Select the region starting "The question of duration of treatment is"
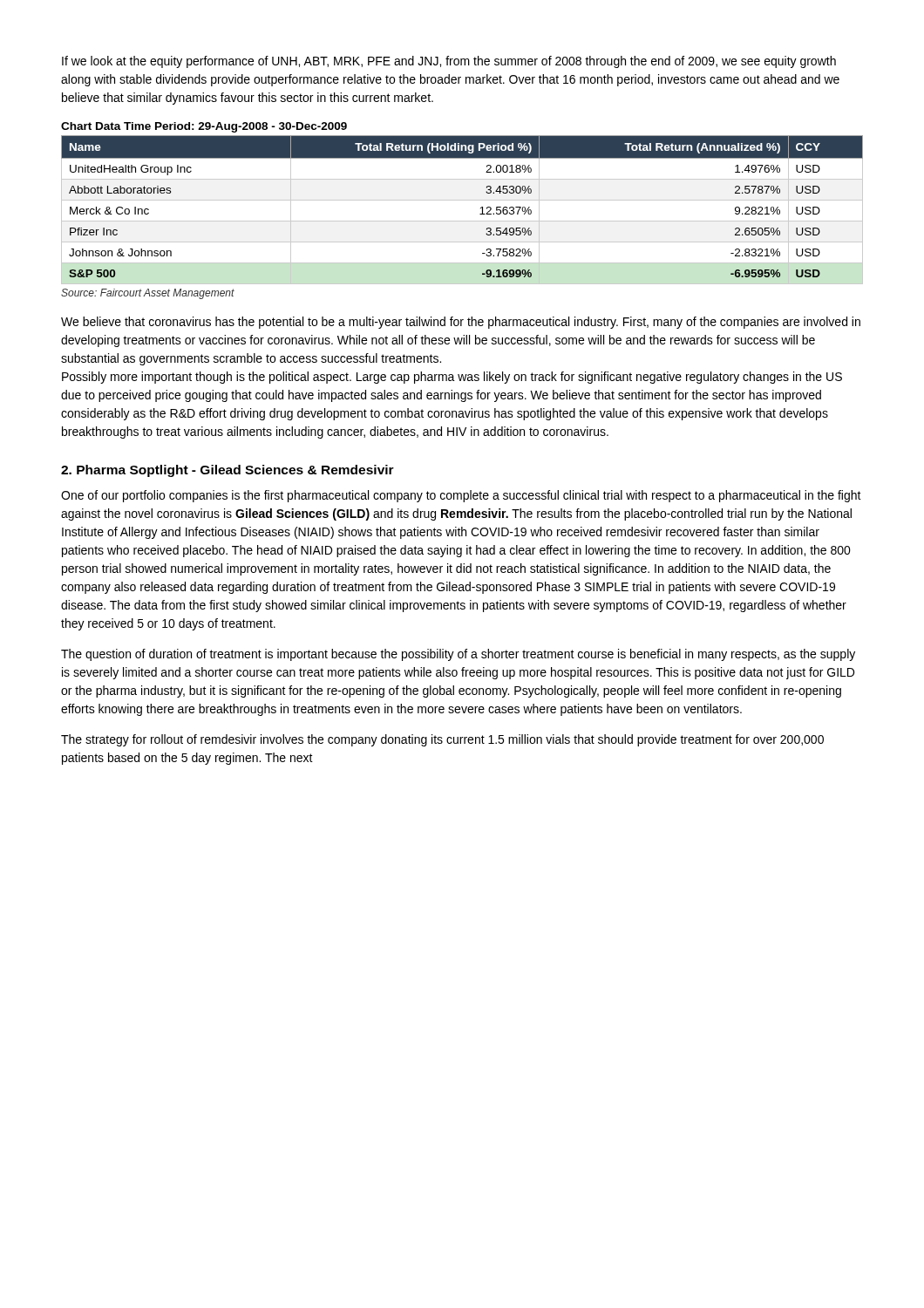924x1308 pixels. pos(458,681)
